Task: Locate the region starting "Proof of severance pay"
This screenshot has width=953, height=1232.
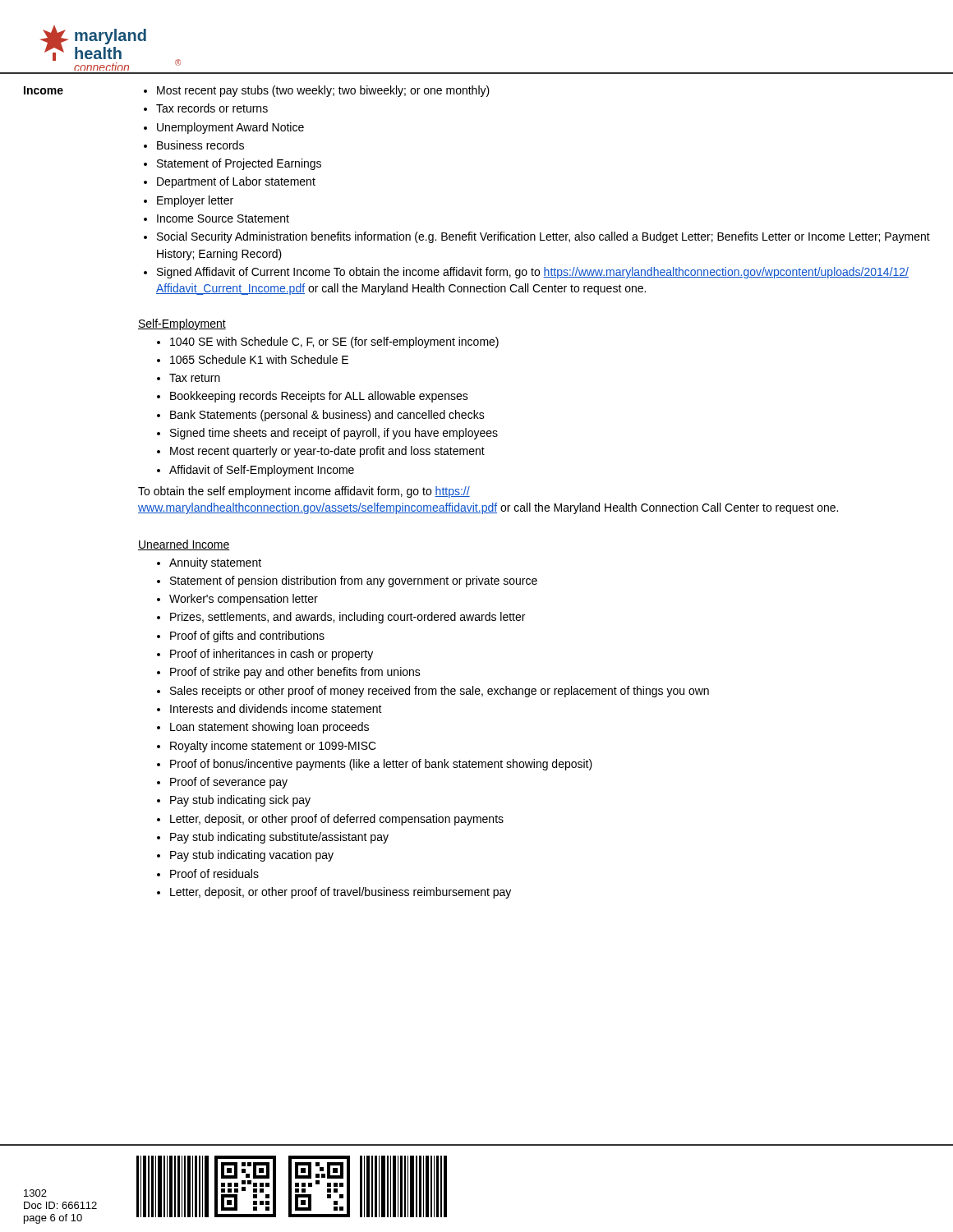Action: (228, 782)
